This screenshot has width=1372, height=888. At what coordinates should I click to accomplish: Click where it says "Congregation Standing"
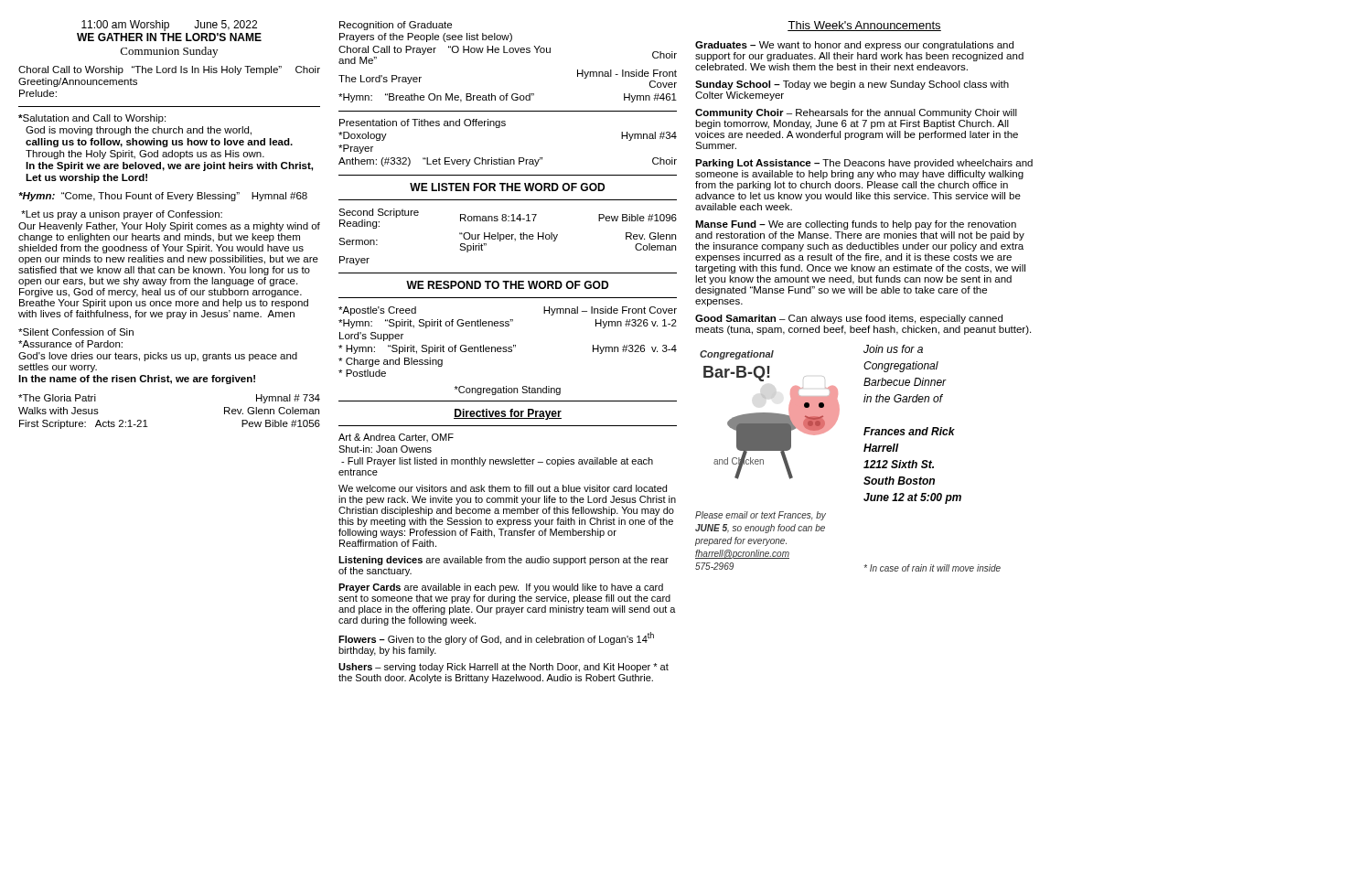point(508,390)
